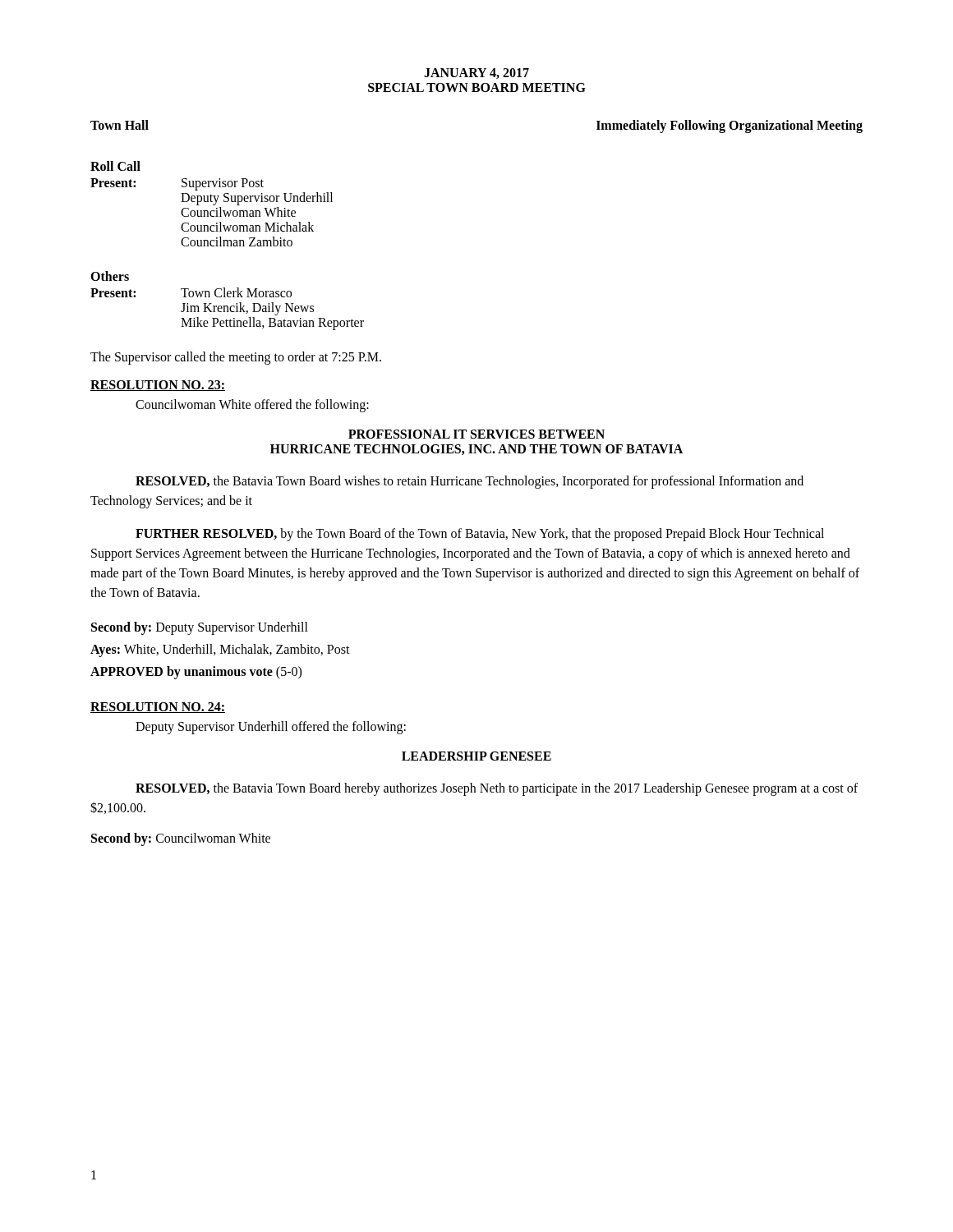Screen dimensions: 1232x953
Task: Point to the block beginning "Second by: Deputy Supervisor Underhill"
Action: point(220,649)
